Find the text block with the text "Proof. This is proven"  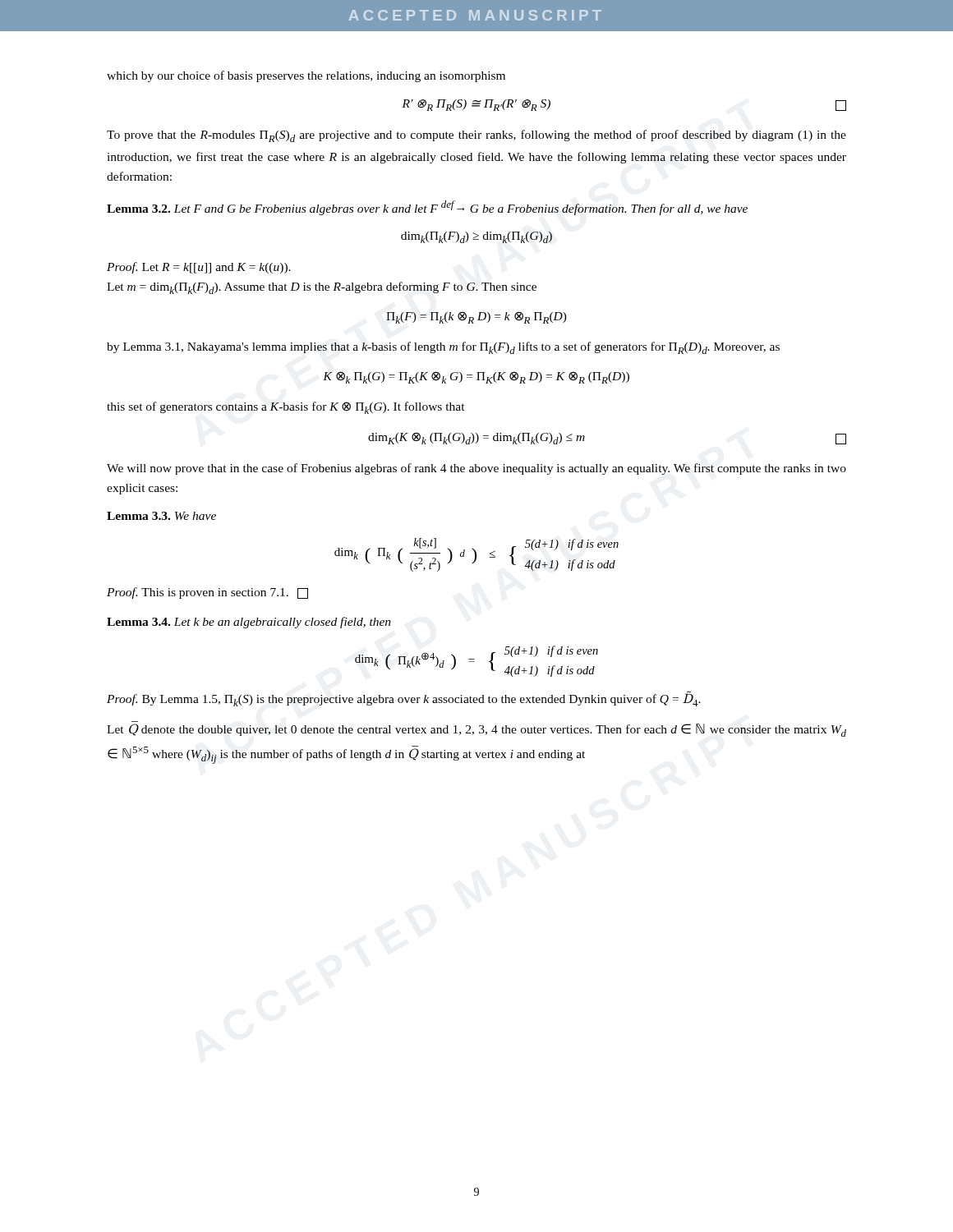point(207,593)
